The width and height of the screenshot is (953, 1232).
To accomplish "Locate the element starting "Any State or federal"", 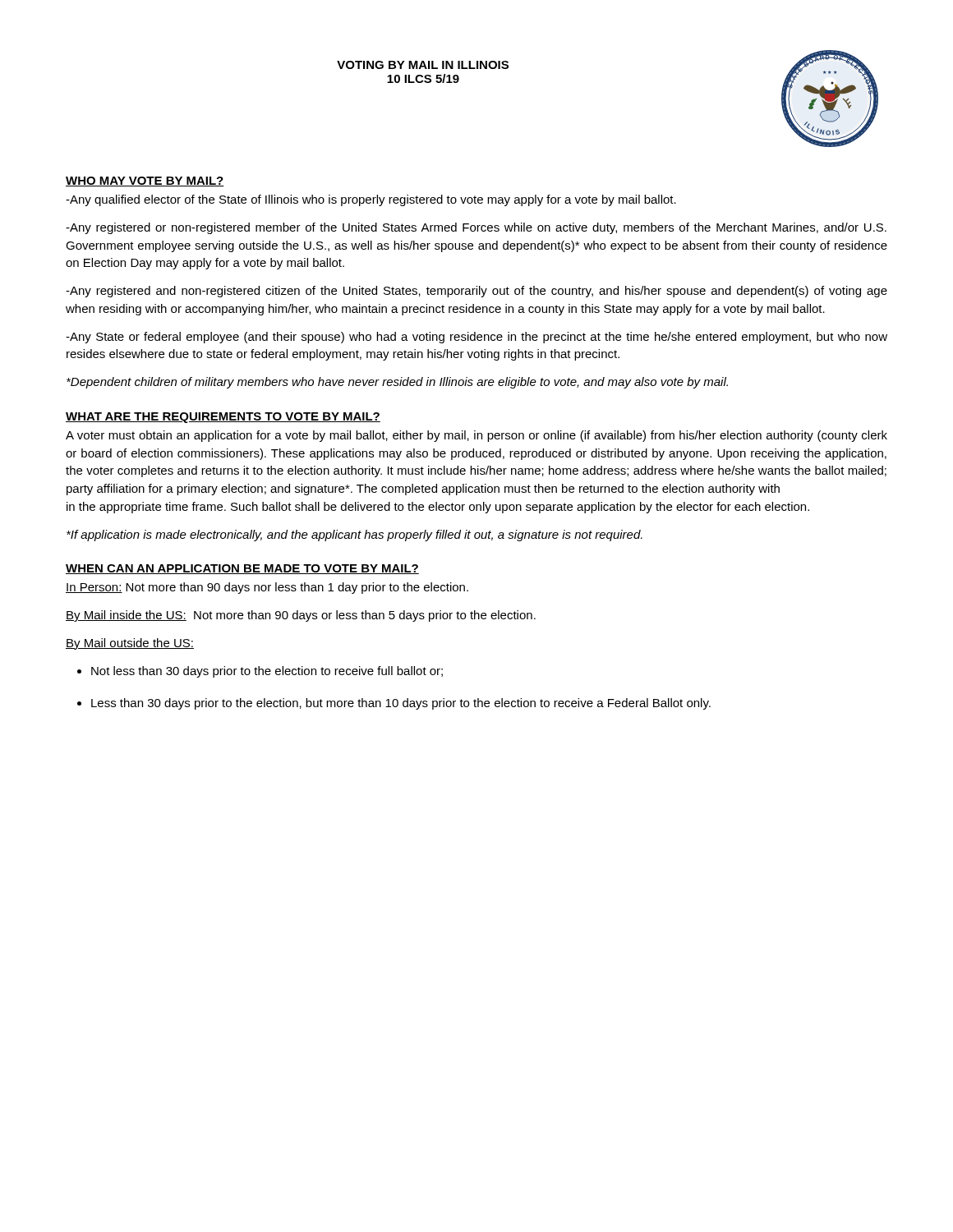I will pos(476,345).
